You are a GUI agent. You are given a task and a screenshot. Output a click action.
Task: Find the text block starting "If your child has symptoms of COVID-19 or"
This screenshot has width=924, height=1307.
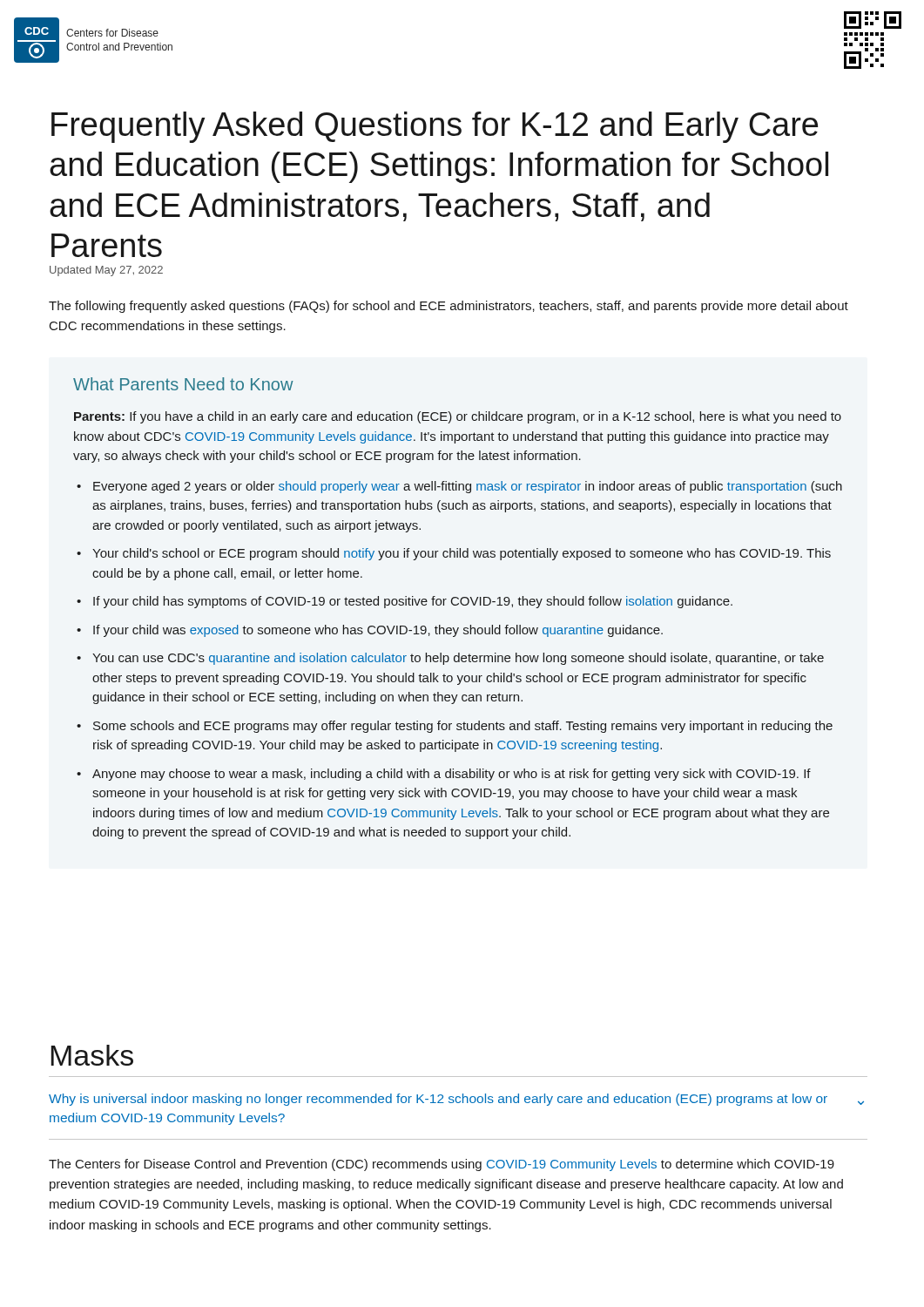tap(413, 601)
